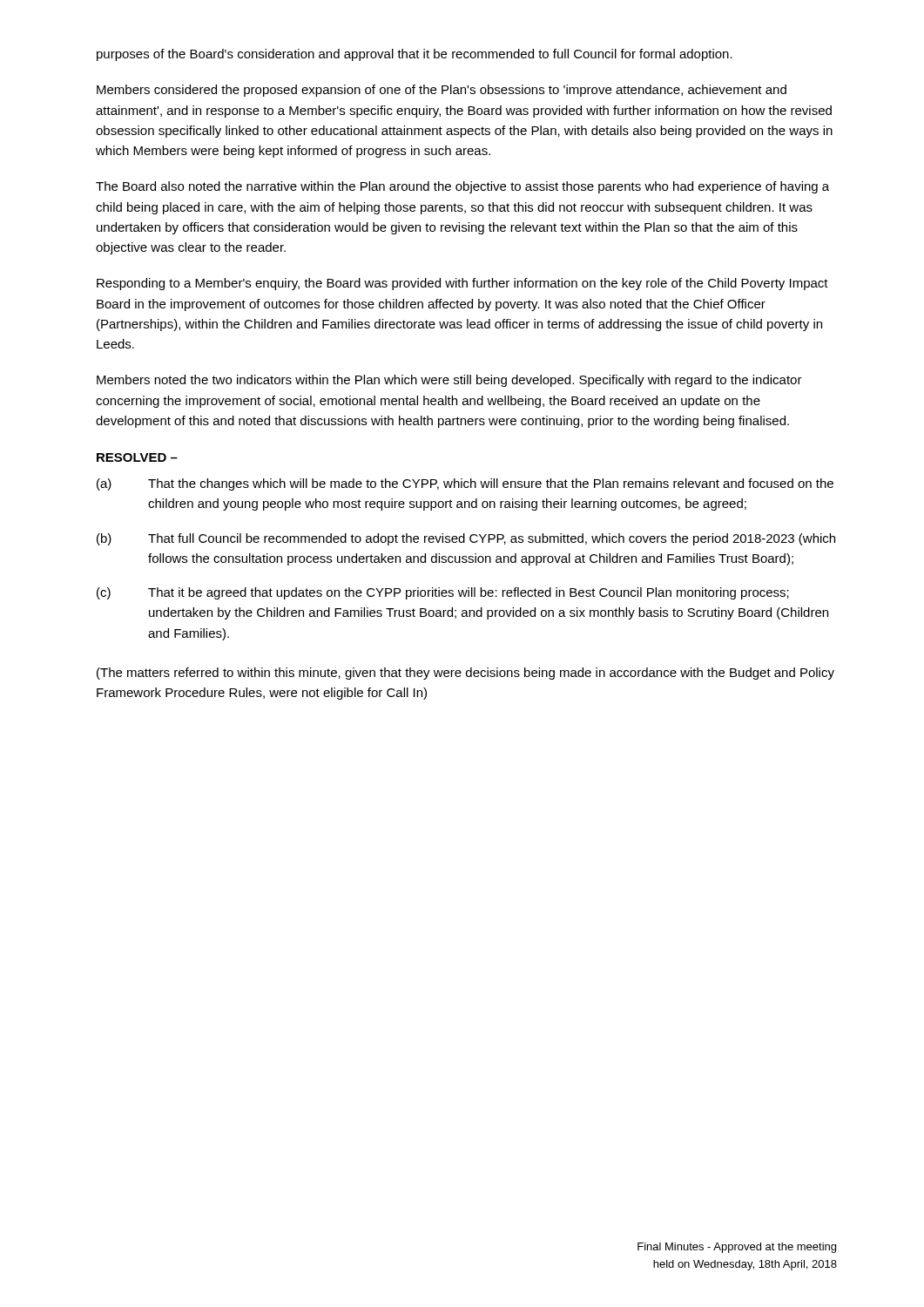Where is the passage that starts "Responding to a Member's enquiry,"?

pos(462,313)
